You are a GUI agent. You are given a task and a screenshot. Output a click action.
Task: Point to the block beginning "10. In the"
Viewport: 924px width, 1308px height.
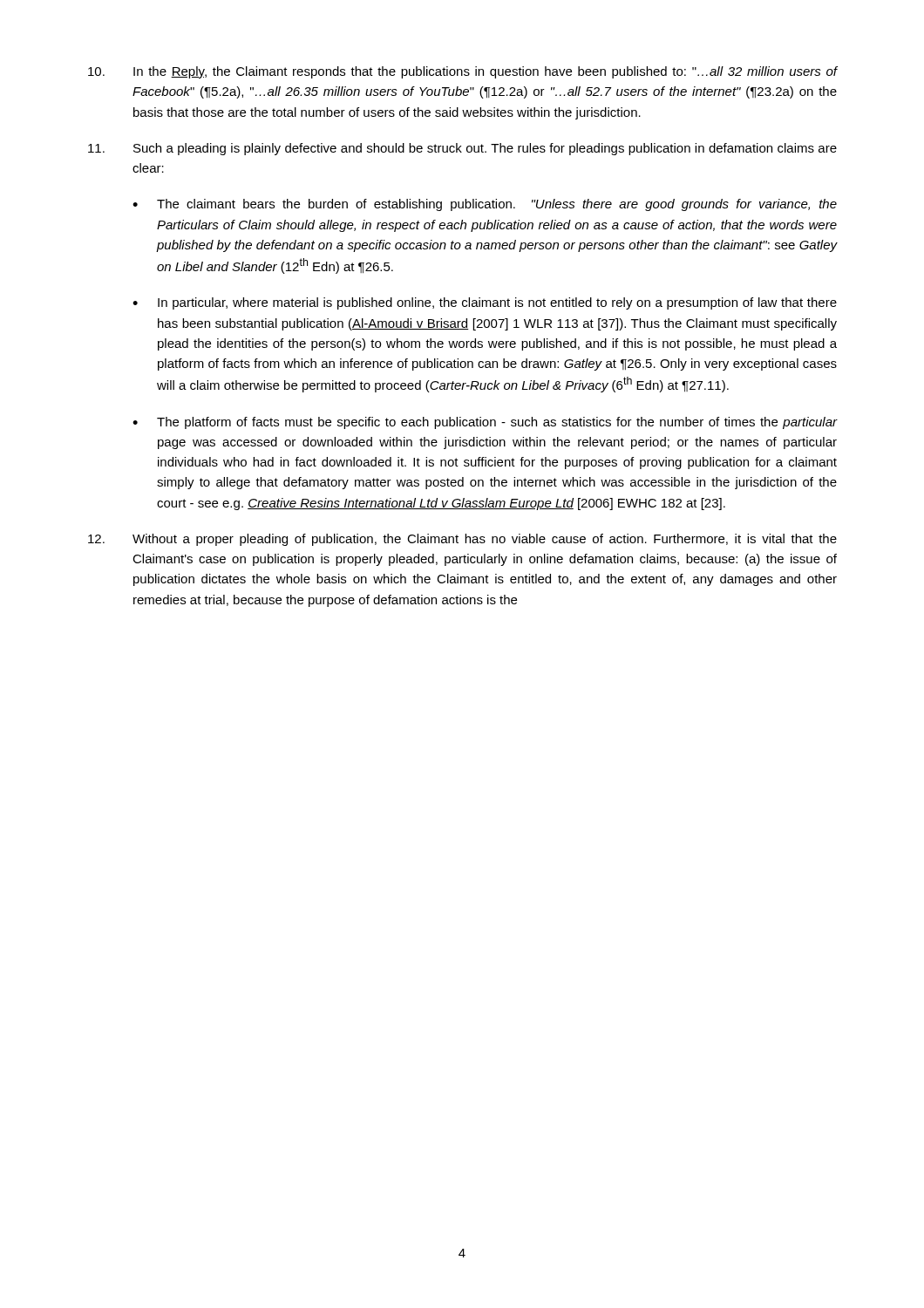(x=462, y=91)
